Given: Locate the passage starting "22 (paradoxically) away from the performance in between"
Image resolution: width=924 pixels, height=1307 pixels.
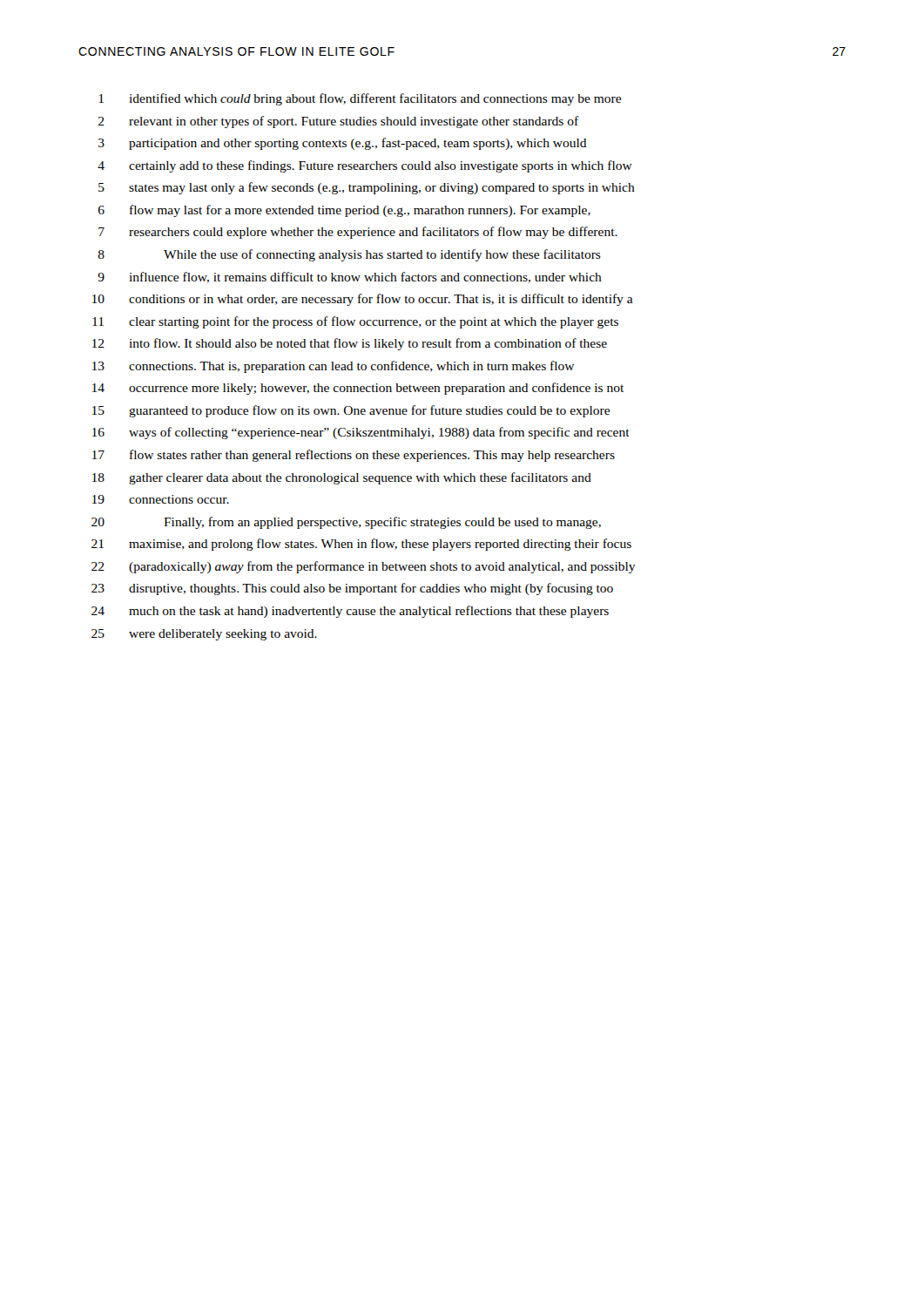Looking at the screenshot, I should point(457,566).
